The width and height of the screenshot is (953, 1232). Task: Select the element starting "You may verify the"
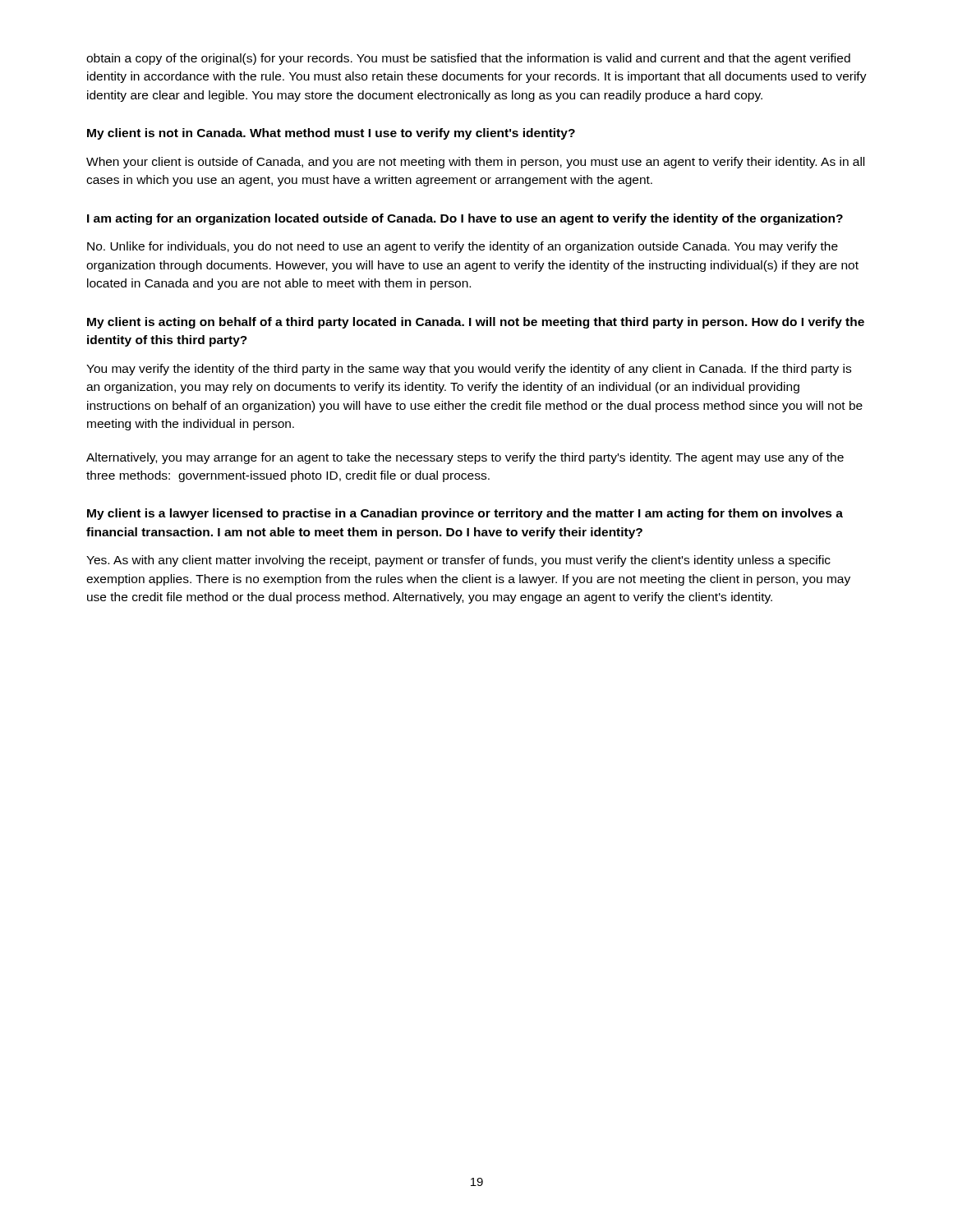coord(474,396)
